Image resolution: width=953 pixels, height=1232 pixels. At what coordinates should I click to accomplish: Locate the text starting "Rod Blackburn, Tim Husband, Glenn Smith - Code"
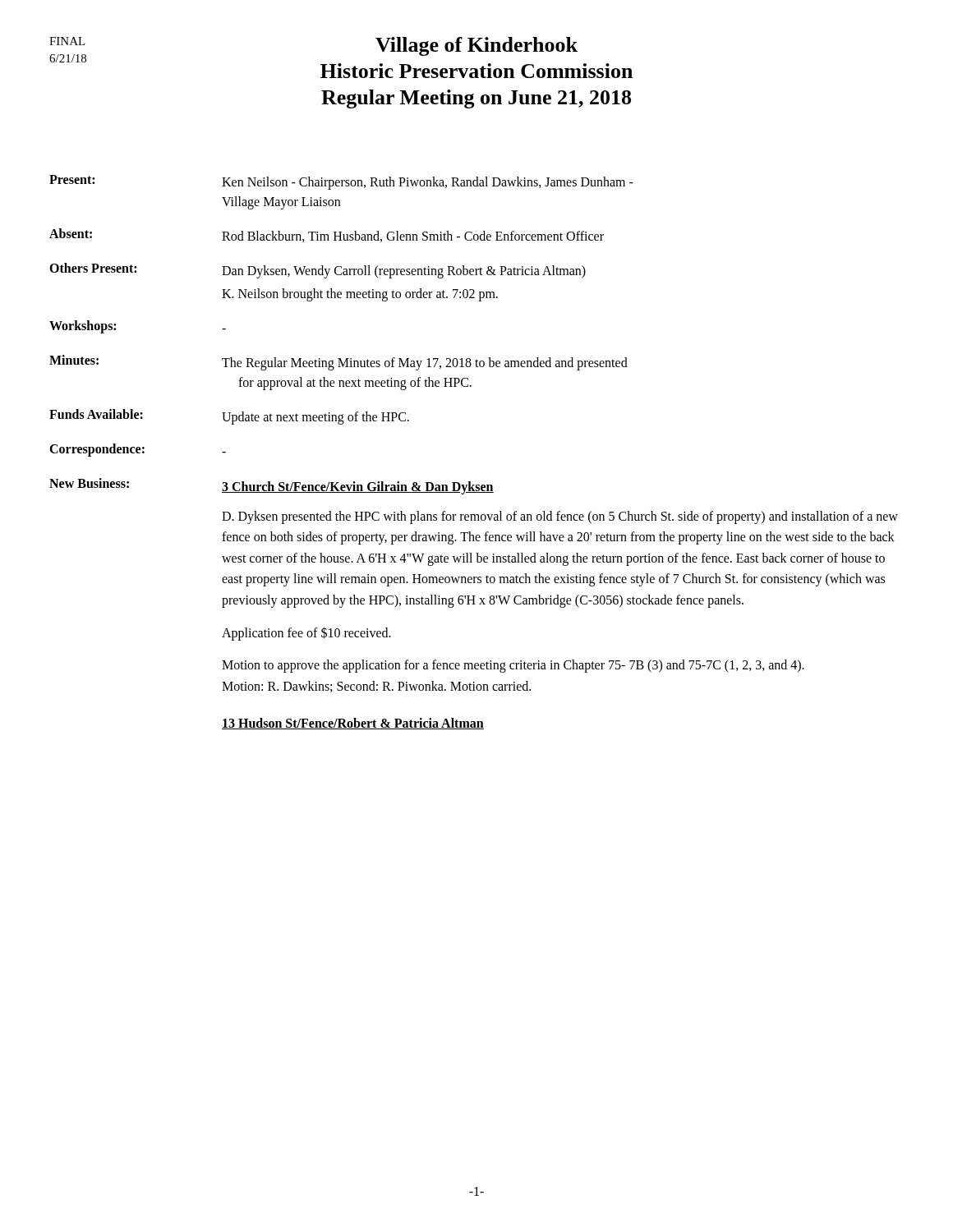(413, 236)
